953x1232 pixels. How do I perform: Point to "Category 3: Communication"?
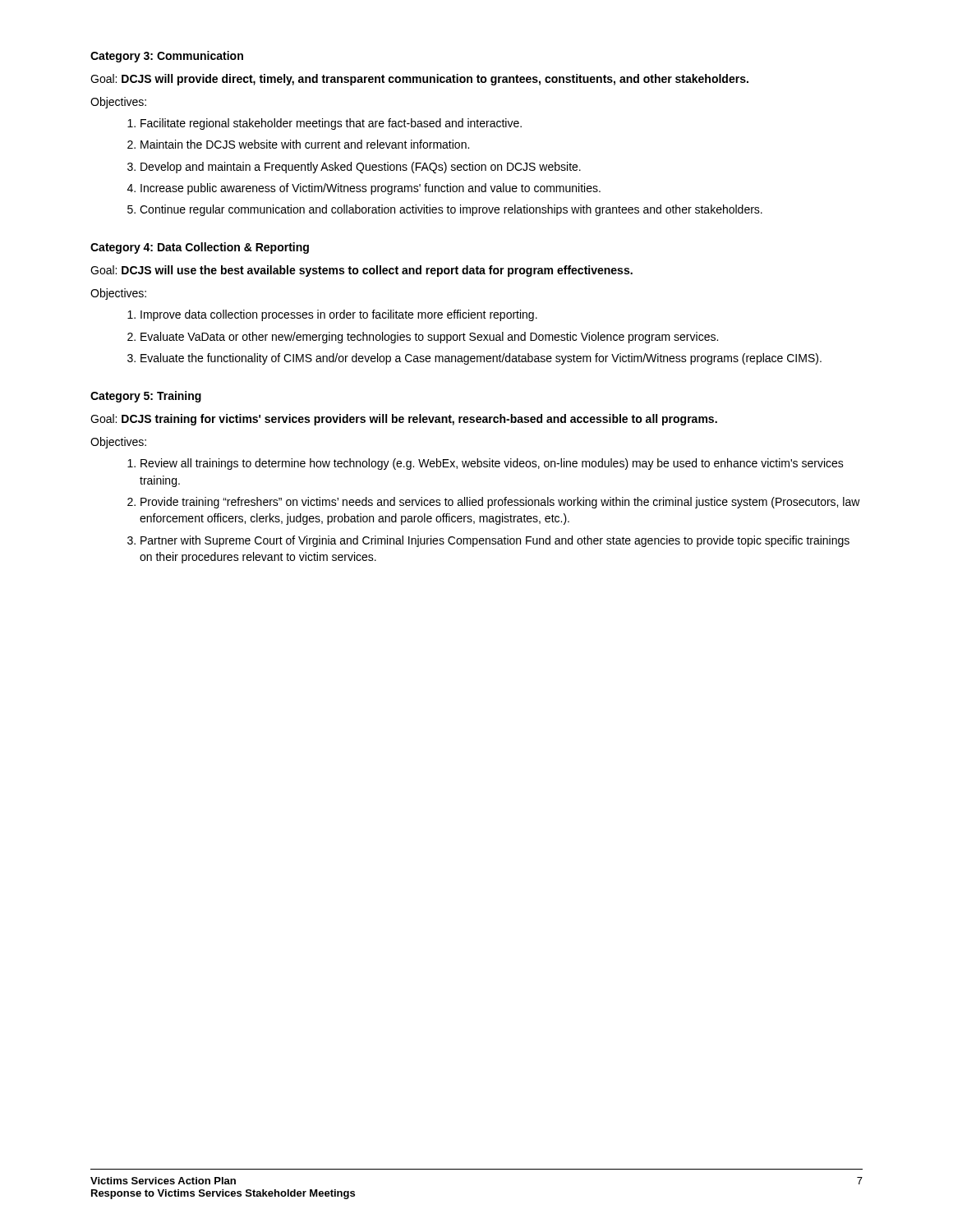(167, 56)
